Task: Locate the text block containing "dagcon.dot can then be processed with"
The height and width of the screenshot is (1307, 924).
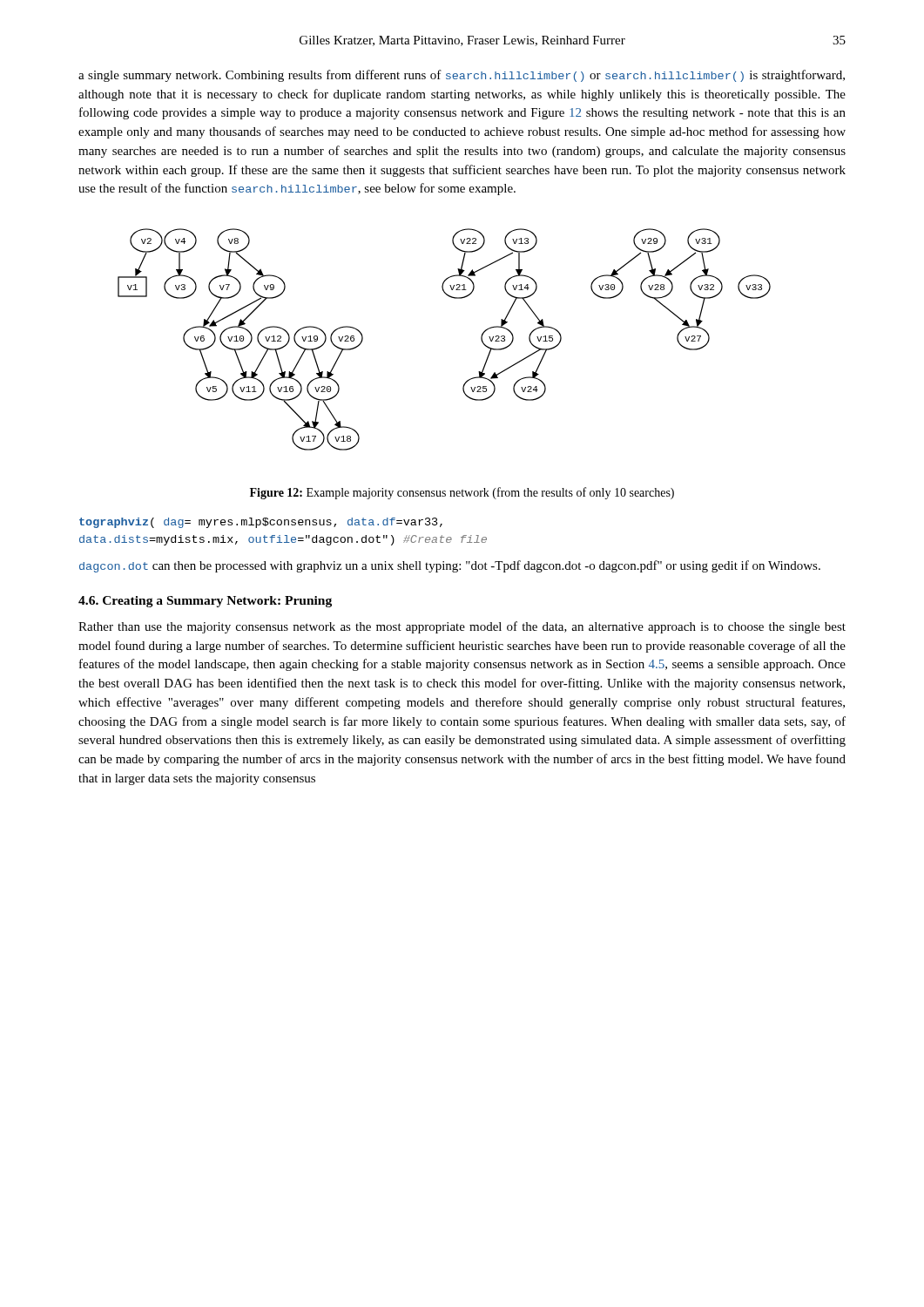Action: (x=462, y=566)
